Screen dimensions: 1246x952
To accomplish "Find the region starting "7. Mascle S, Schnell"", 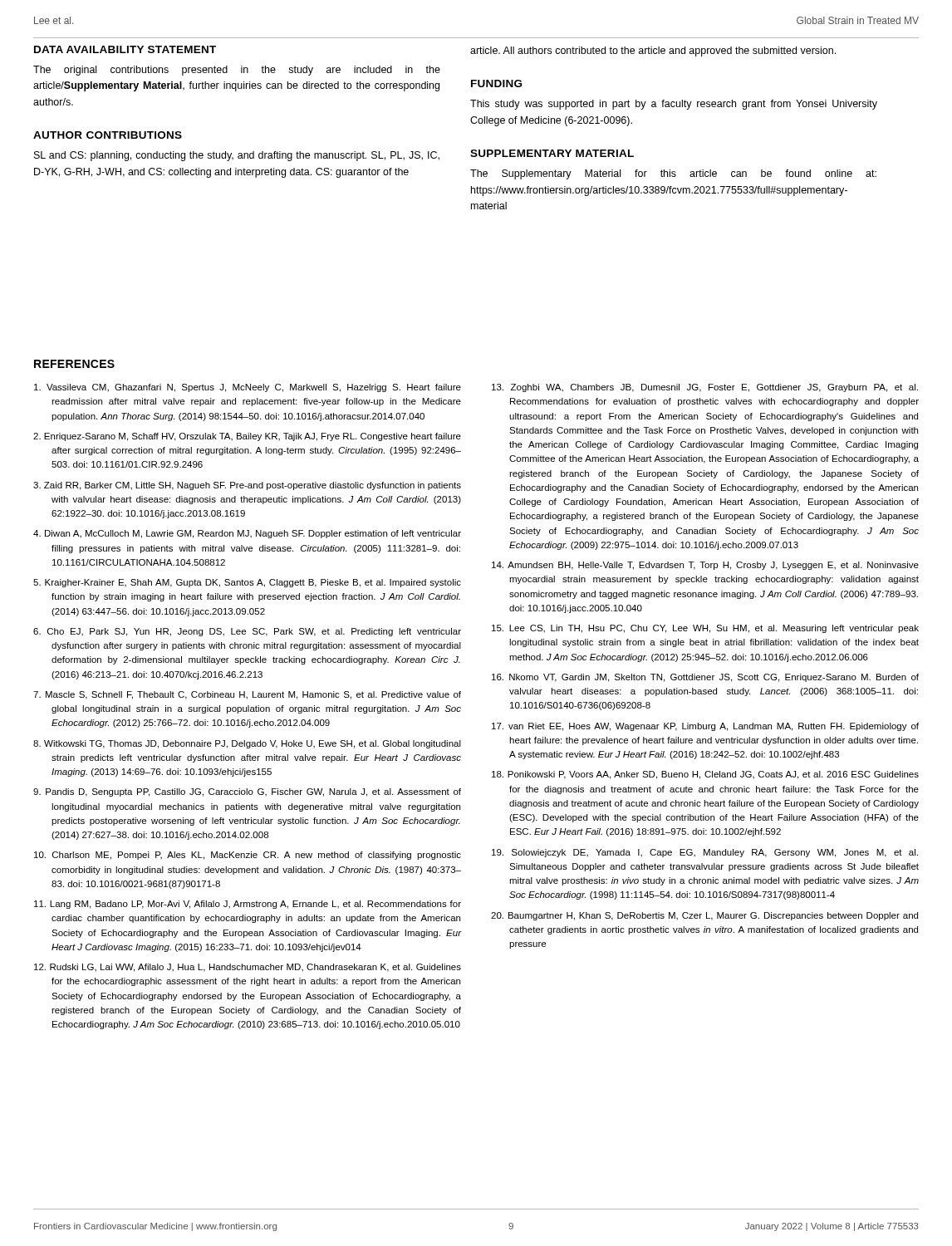I will 247,709.
